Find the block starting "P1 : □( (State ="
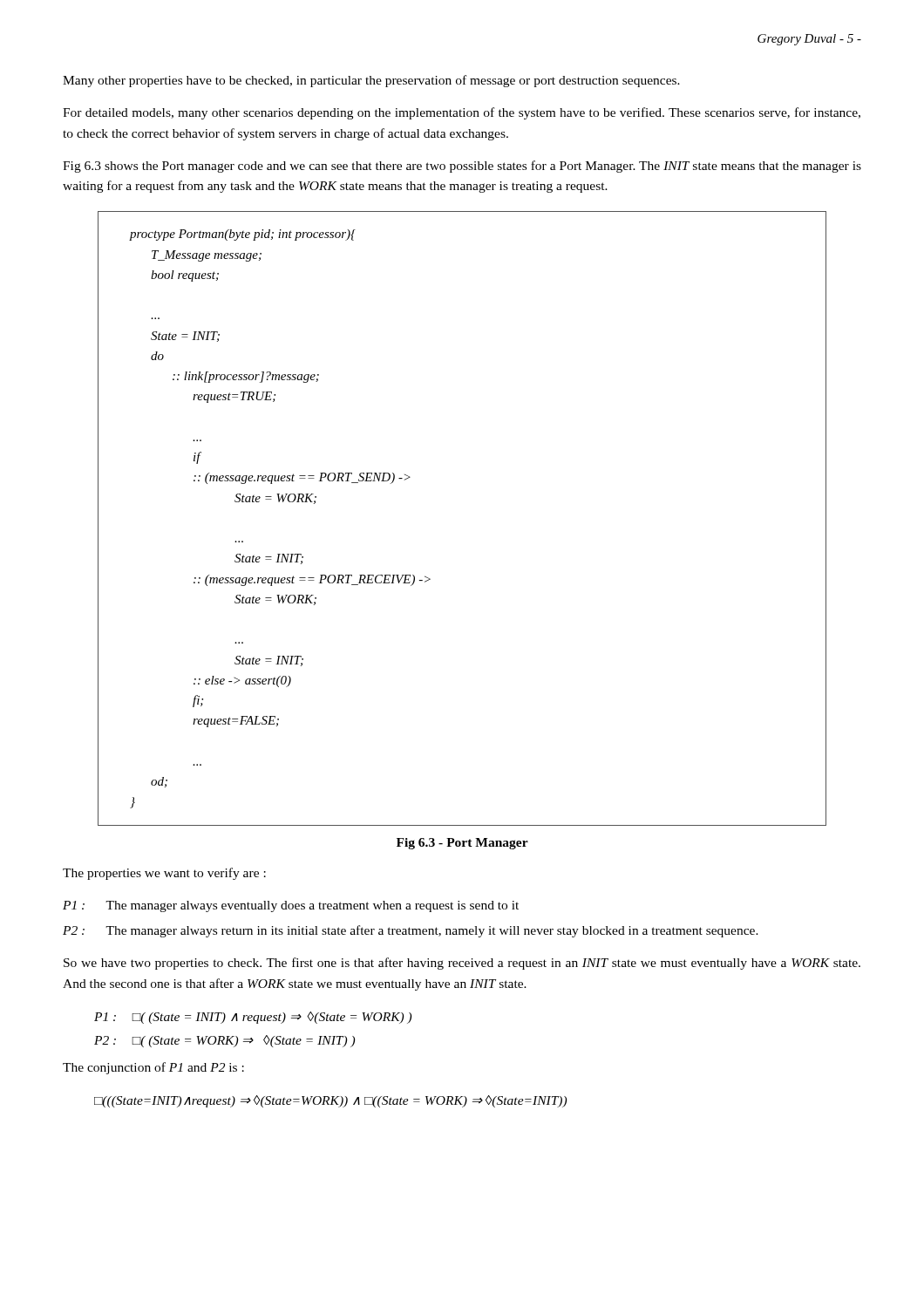 [x=253, y=1018]
